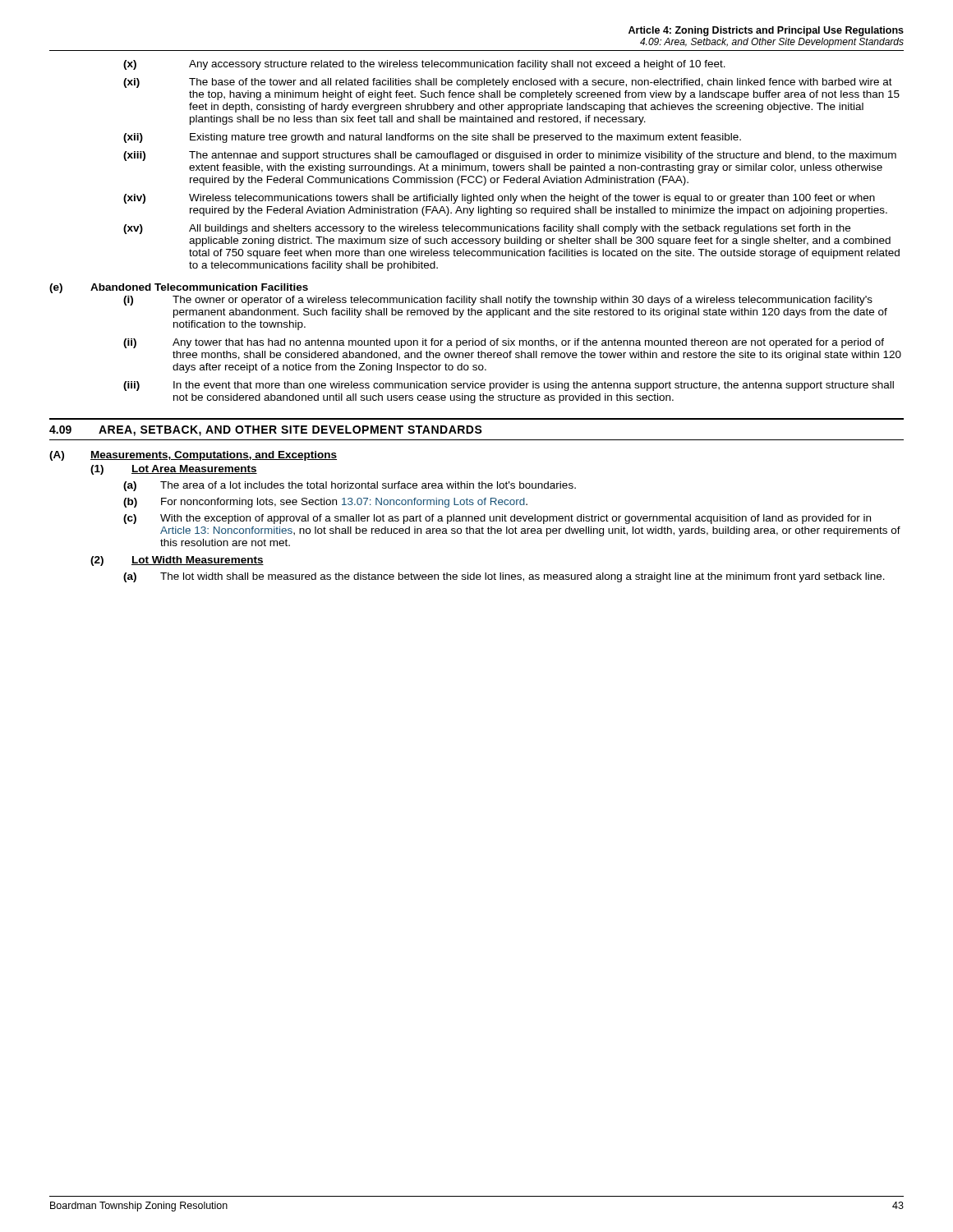Click on the list item that says "(a) The lot width shall"

click(513, 576)
